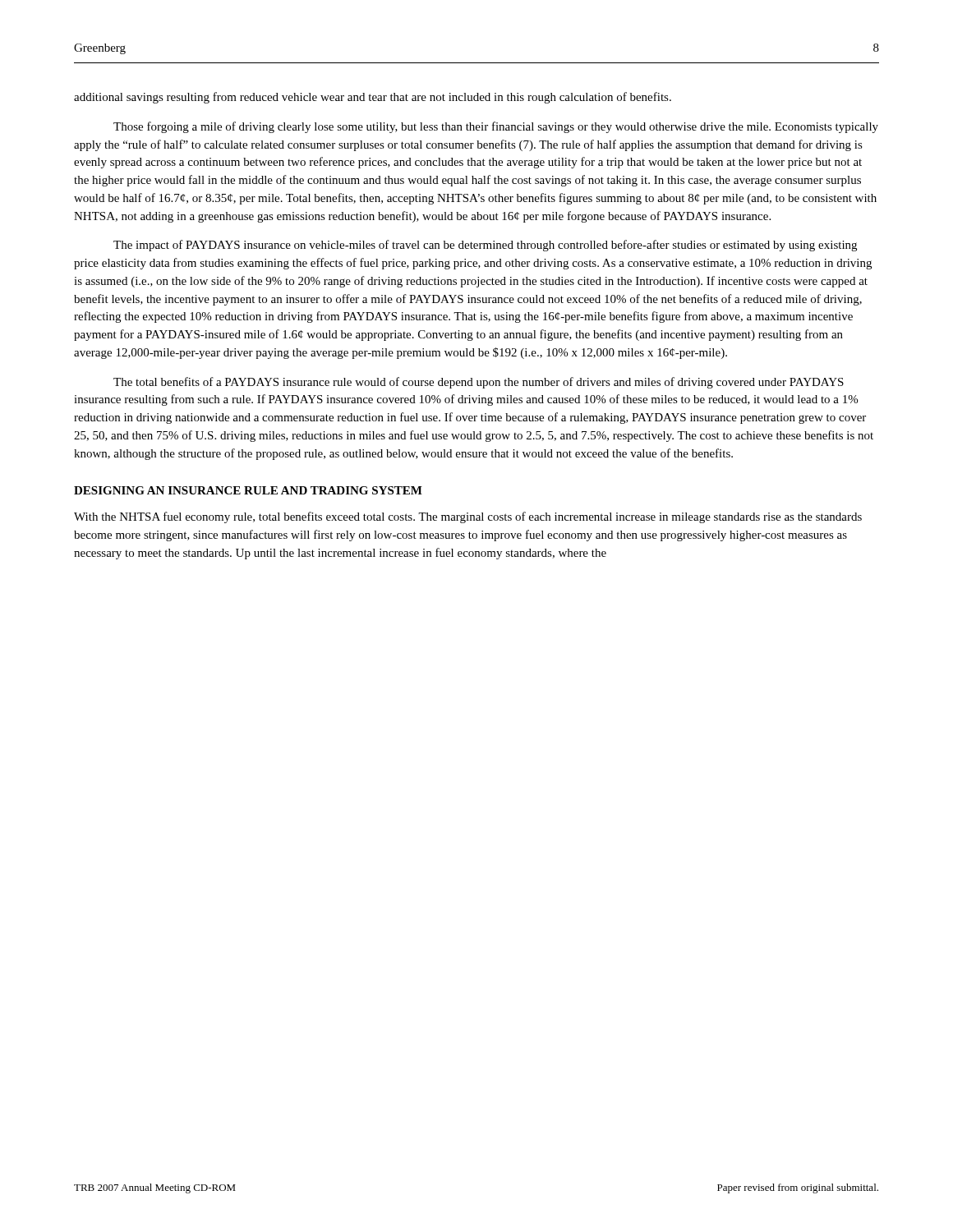
Task: Navigate to the passage starting "Those forgoing a mile of driving clearly lose"
Action: (x=476, y=172)
